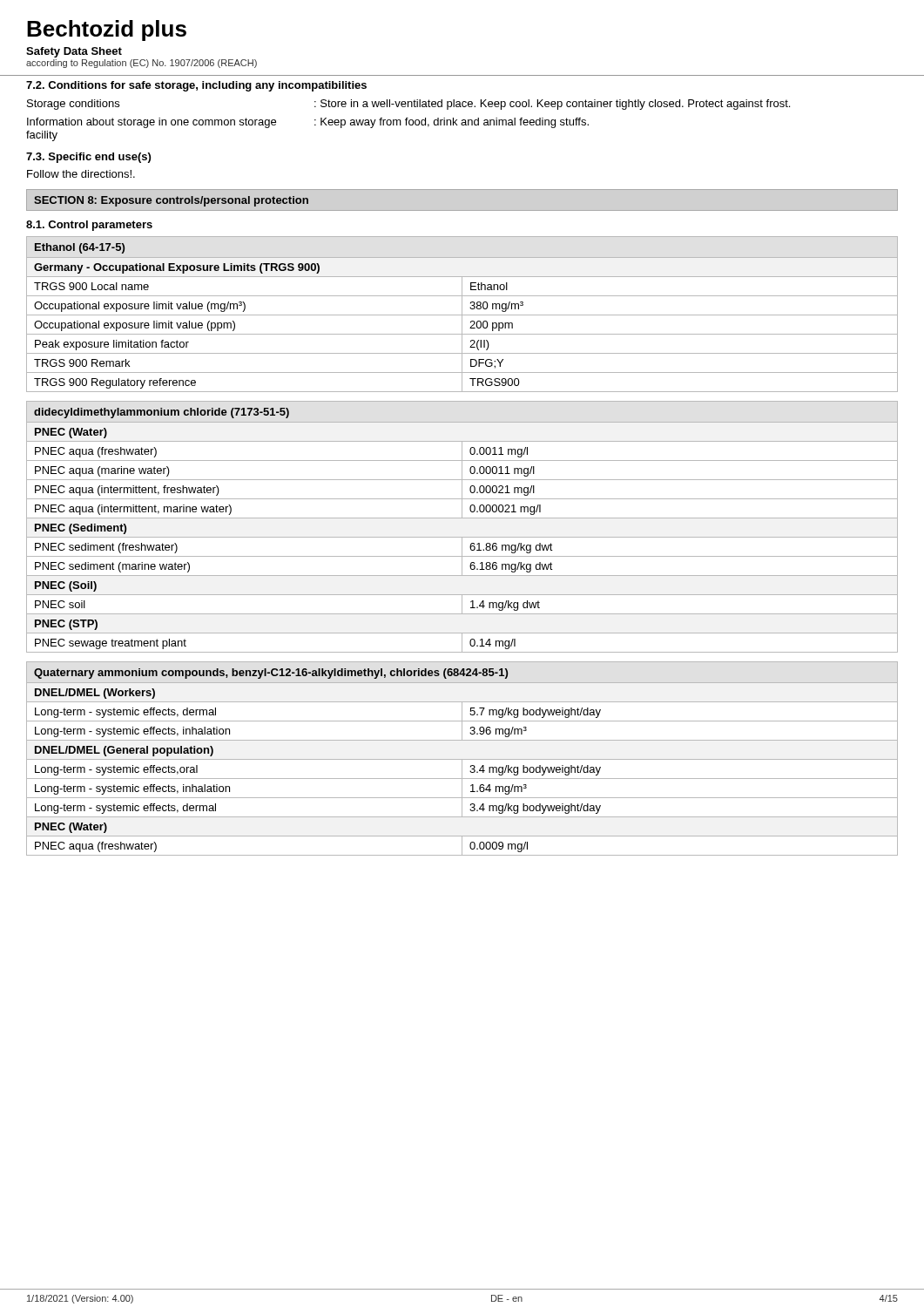Navigate to the region starting "SECTION 8: Exposure controls/personal protection"
Viewport: 924px width, 1307px height.
coord(171,200)
